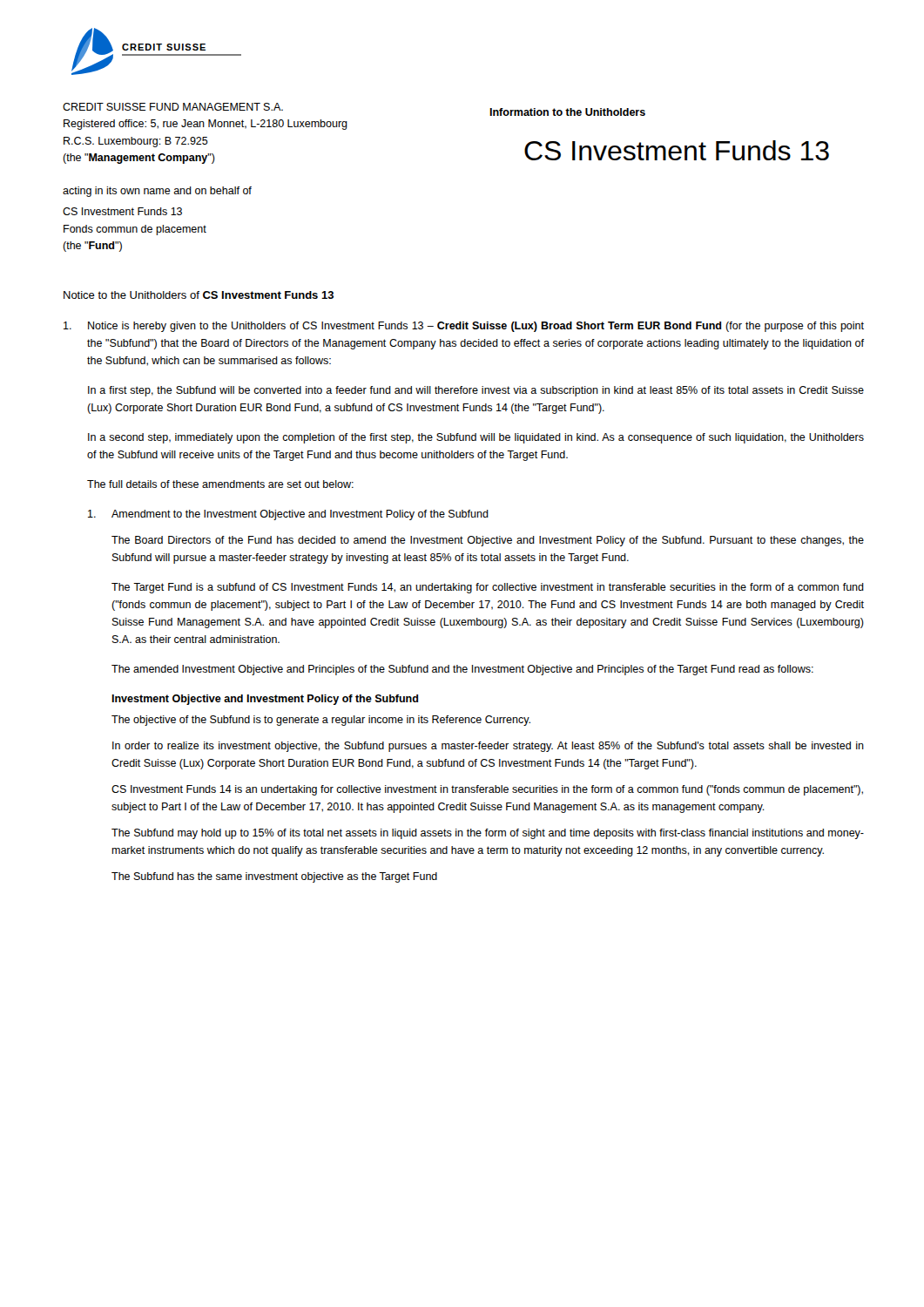Select the passage starting "CREDIT SUISSE FUND MANAGEMENT S.A. Registered office: 5,"
Image resolution: width=924 pixels, height=1307 pixels.
(205, 132)
